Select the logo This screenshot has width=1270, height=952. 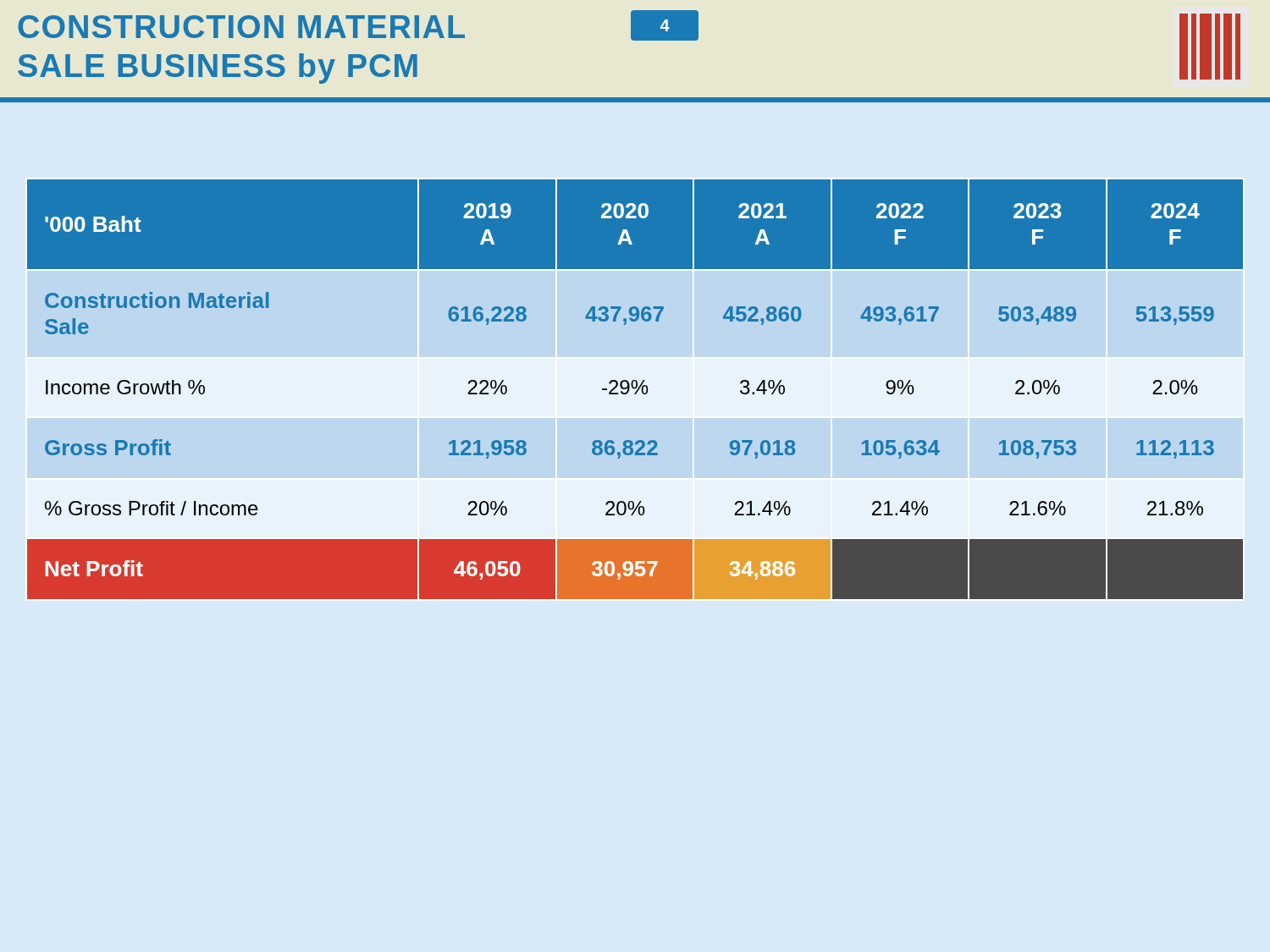pyautogui.click(x=1211, y=47)
